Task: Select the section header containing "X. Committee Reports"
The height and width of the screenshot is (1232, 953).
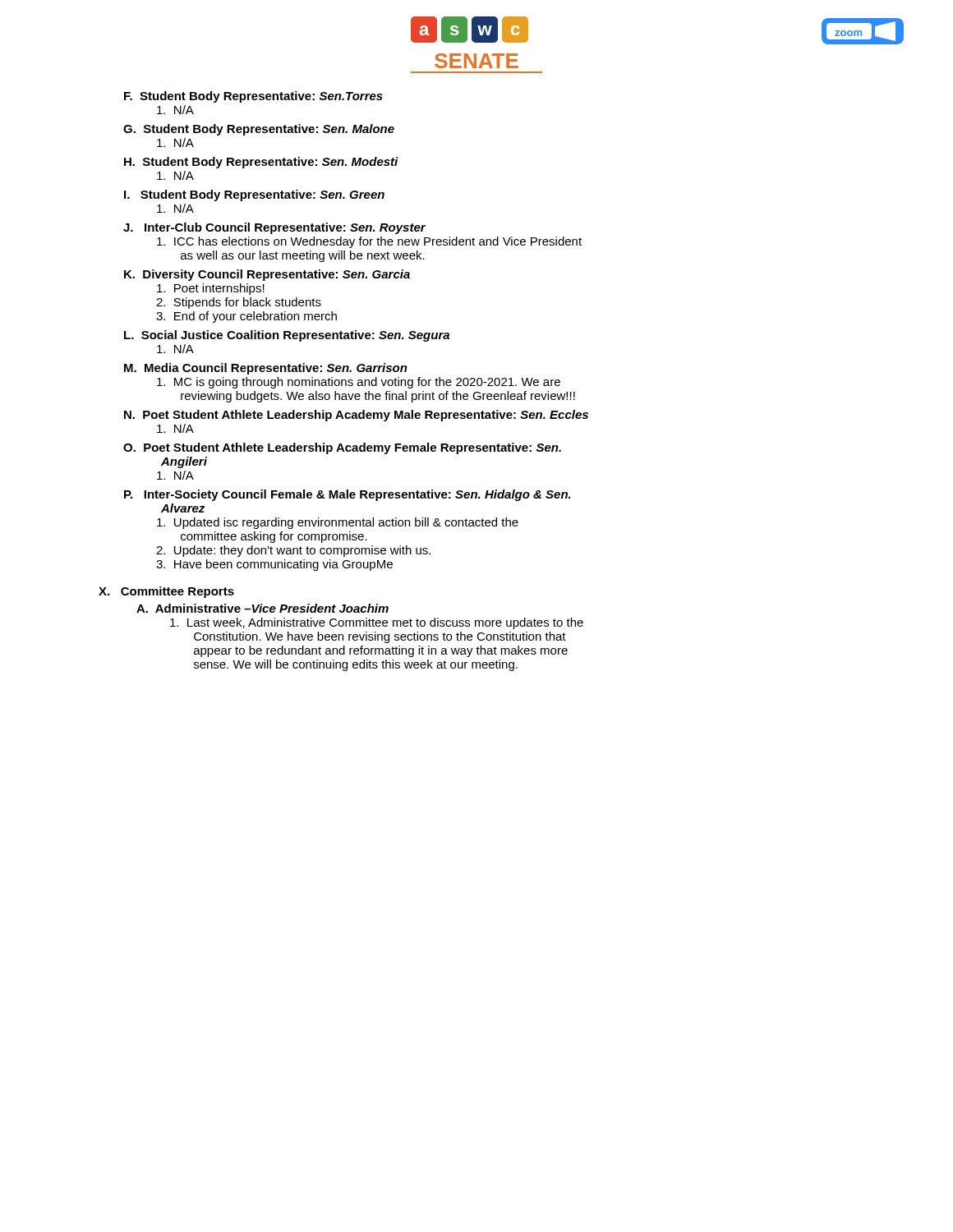Action: (166, 591)
